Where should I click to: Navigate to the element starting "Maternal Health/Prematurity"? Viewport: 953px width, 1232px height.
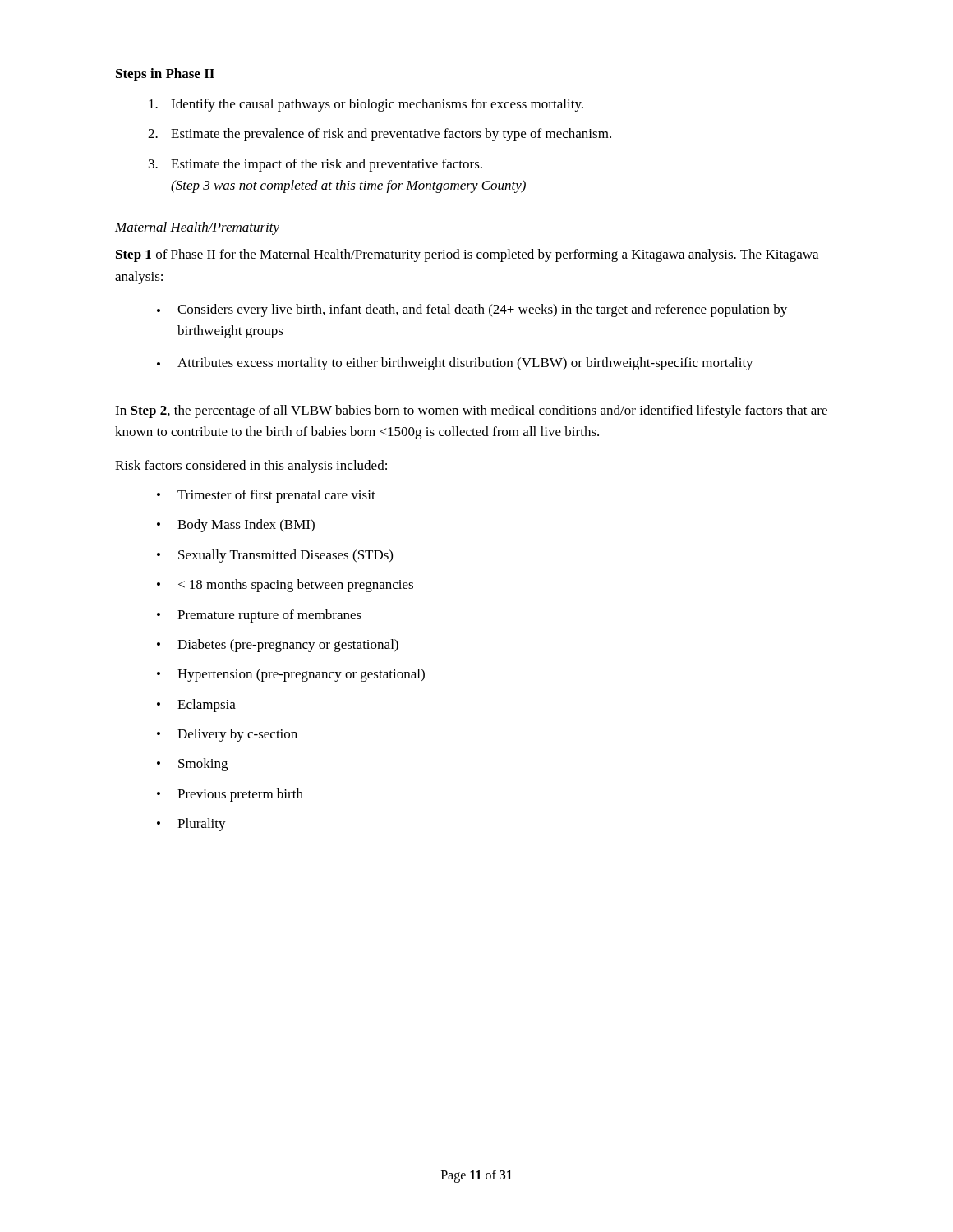tap(197, 227)
